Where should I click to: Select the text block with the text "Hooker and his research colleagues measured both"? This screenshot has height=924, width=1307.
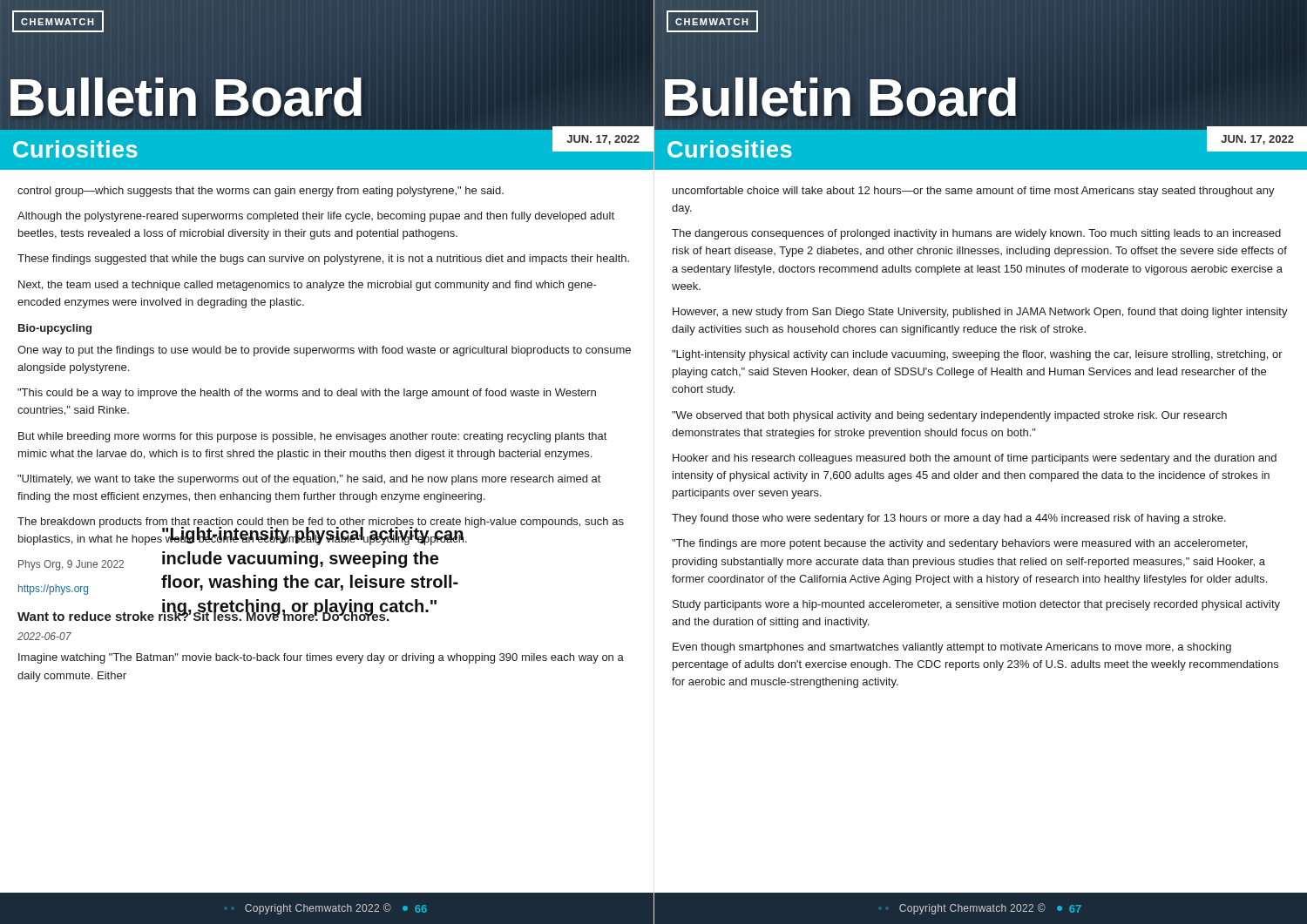tap(981, 476)
